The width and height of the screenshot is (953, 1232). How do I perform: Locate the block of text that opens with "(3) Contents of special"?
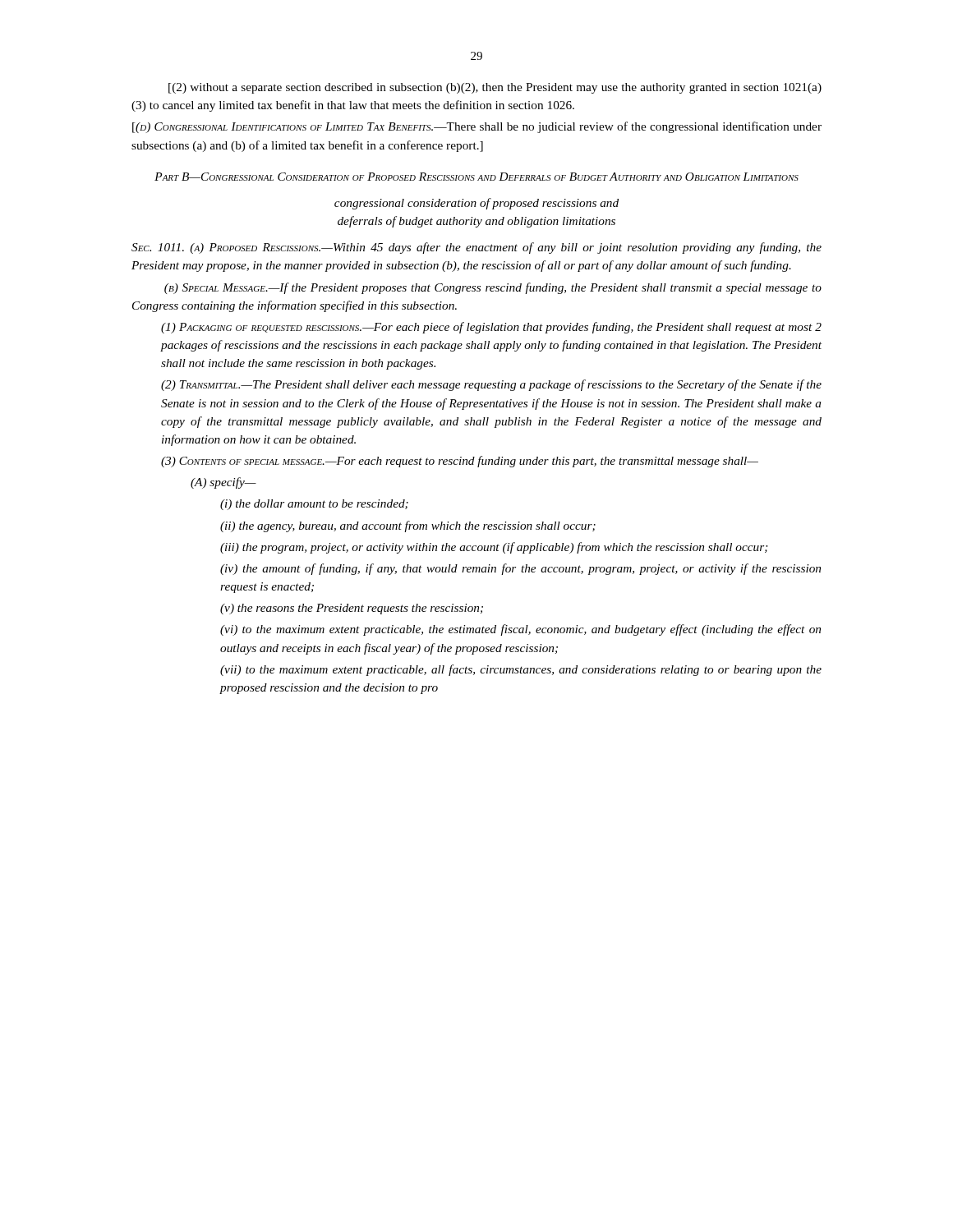460,460
